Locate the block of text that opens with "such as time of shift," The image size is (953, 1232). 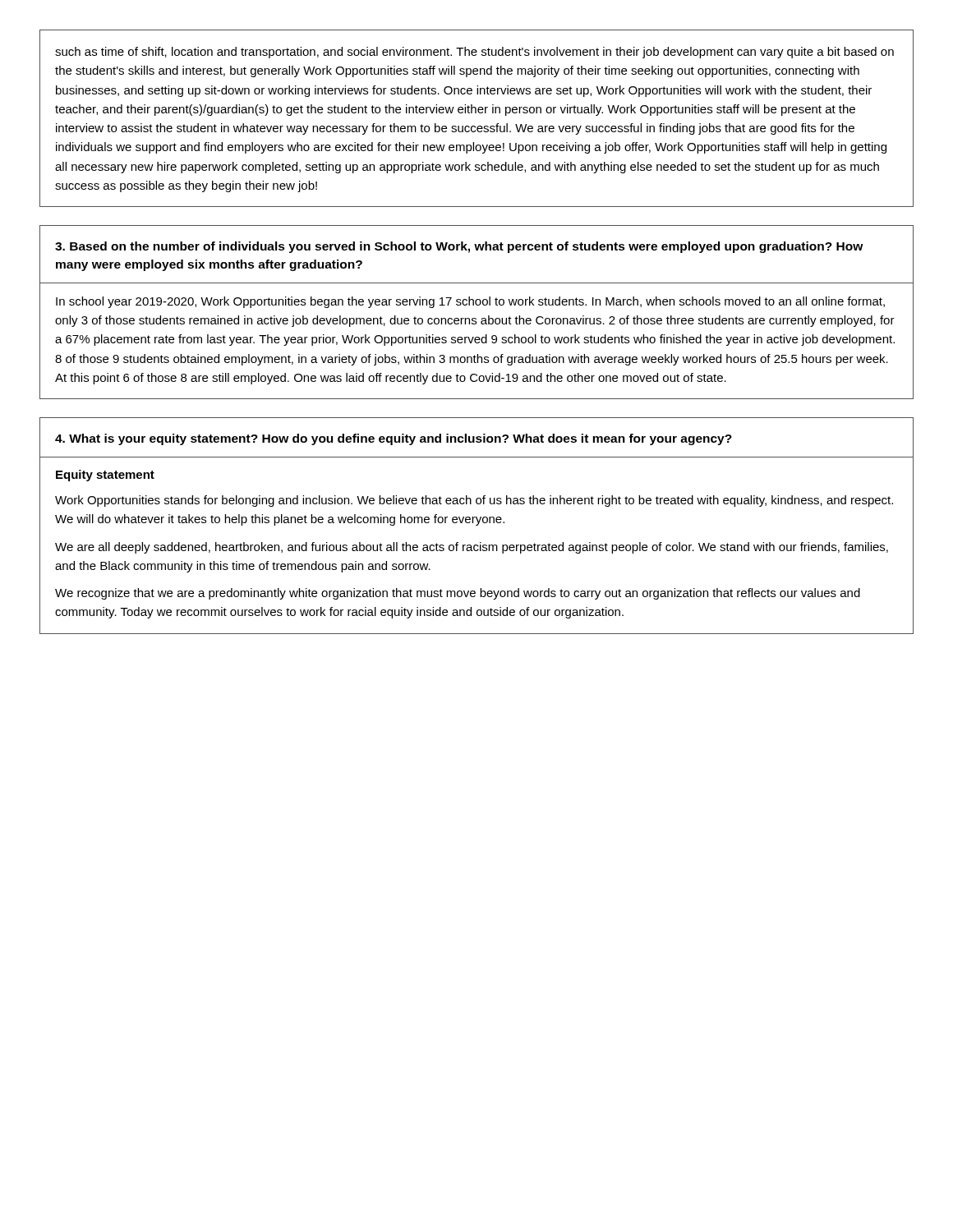[476, 118]
